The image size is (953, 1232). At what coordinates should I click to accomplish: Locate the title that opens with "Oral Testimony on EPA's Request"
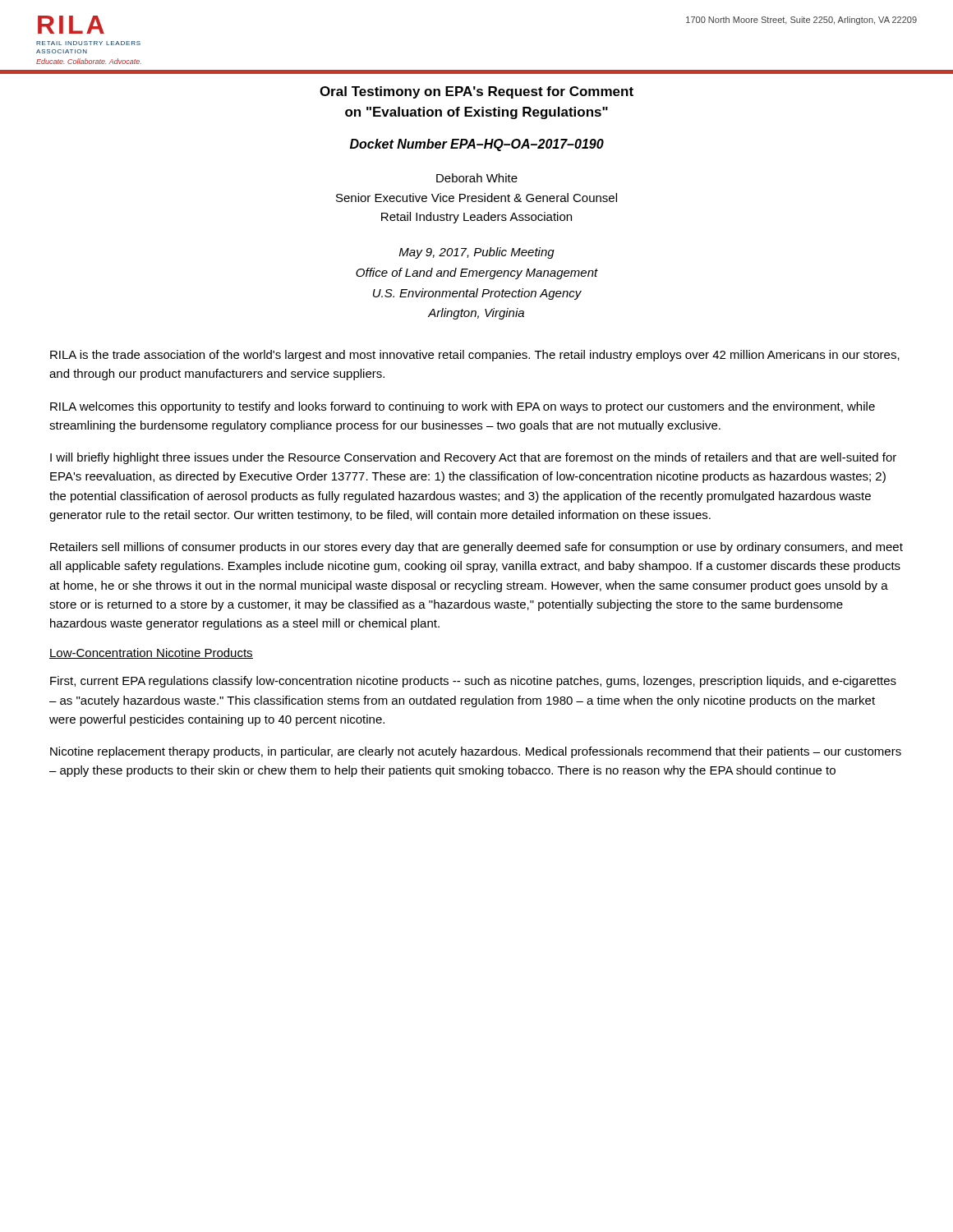[x=476, y=102]
